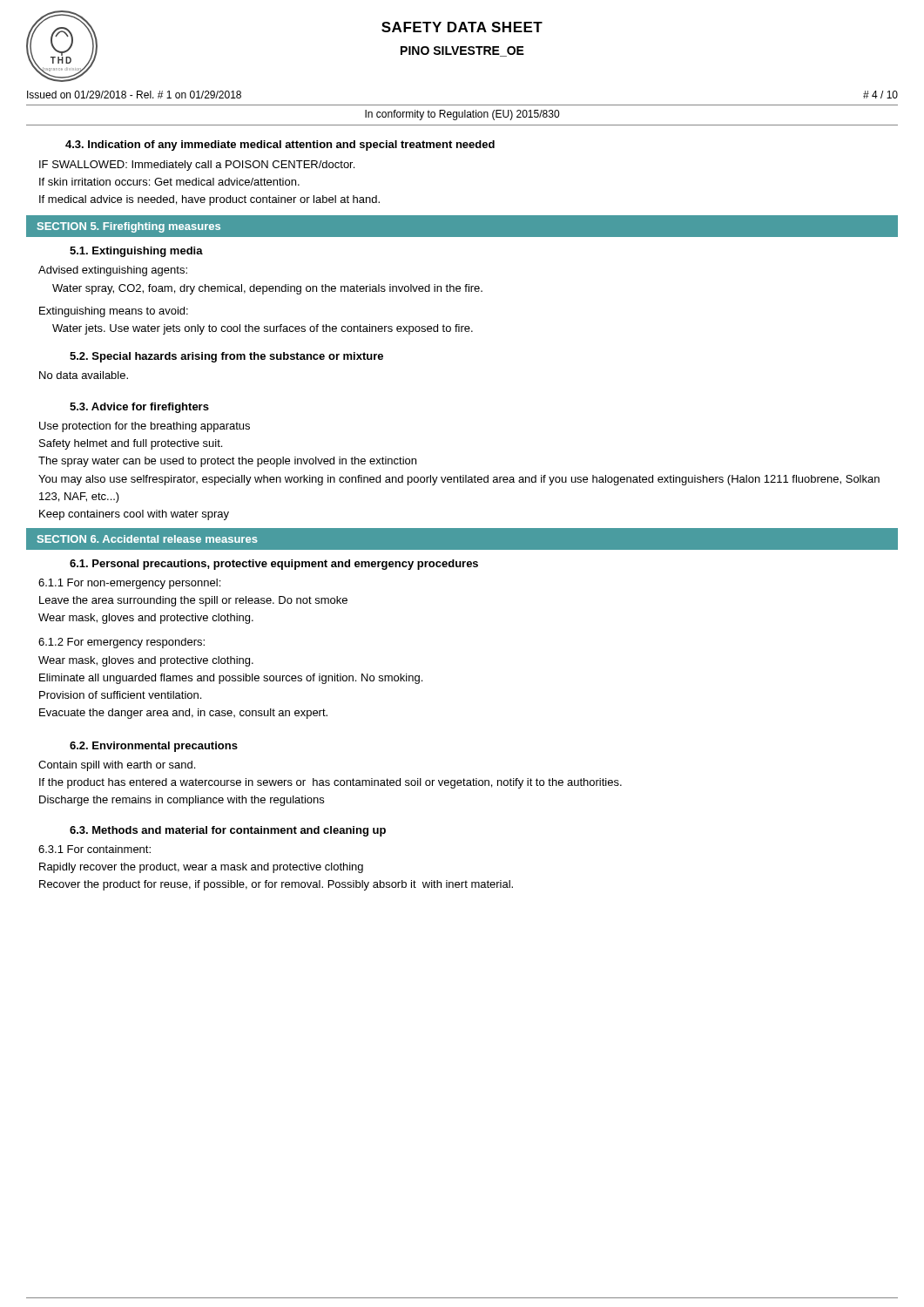Find "6.2. Environmental precautions" on this page

click(x=154, y=746)
